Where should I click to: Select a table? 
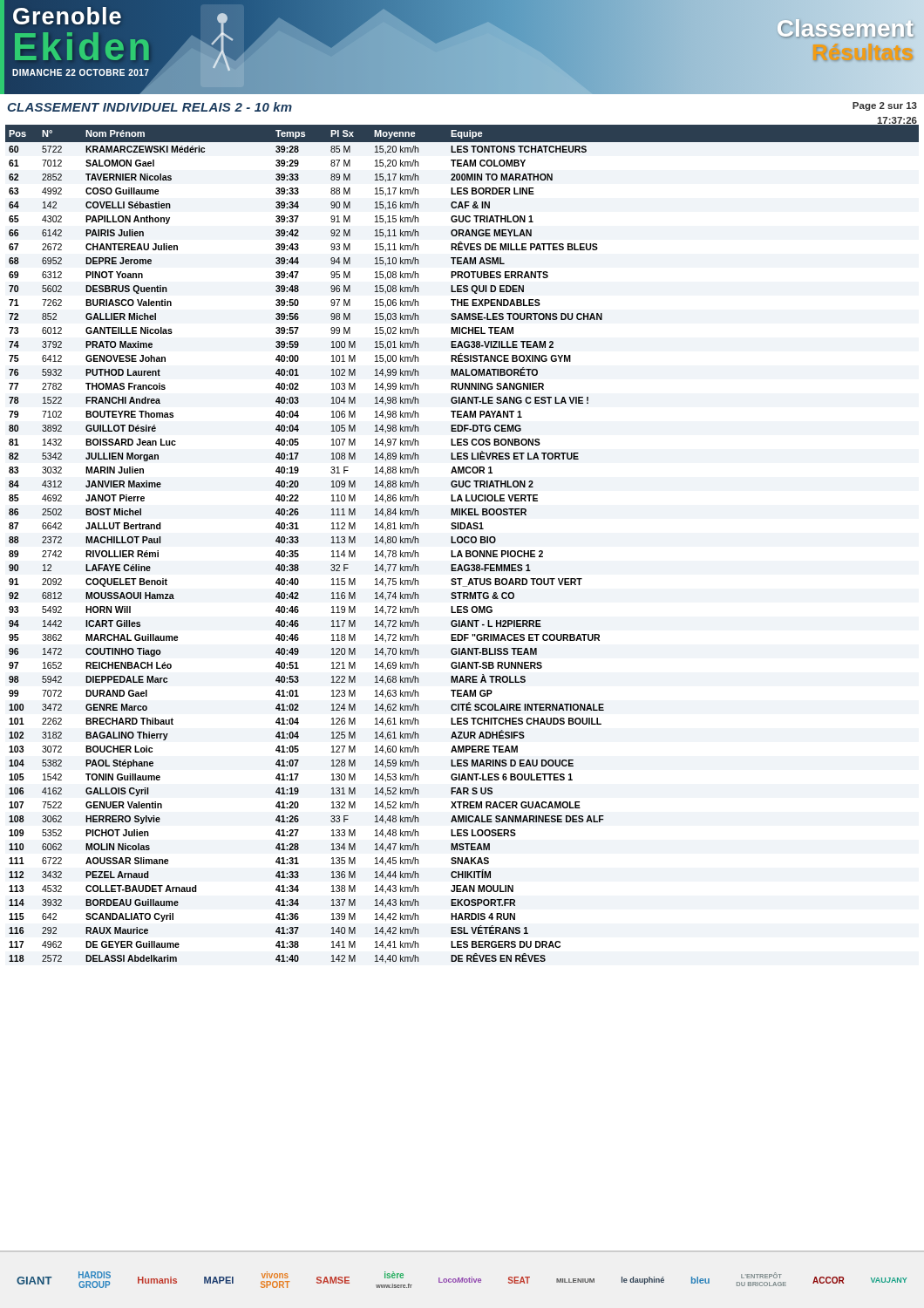[x=462, y=545]
